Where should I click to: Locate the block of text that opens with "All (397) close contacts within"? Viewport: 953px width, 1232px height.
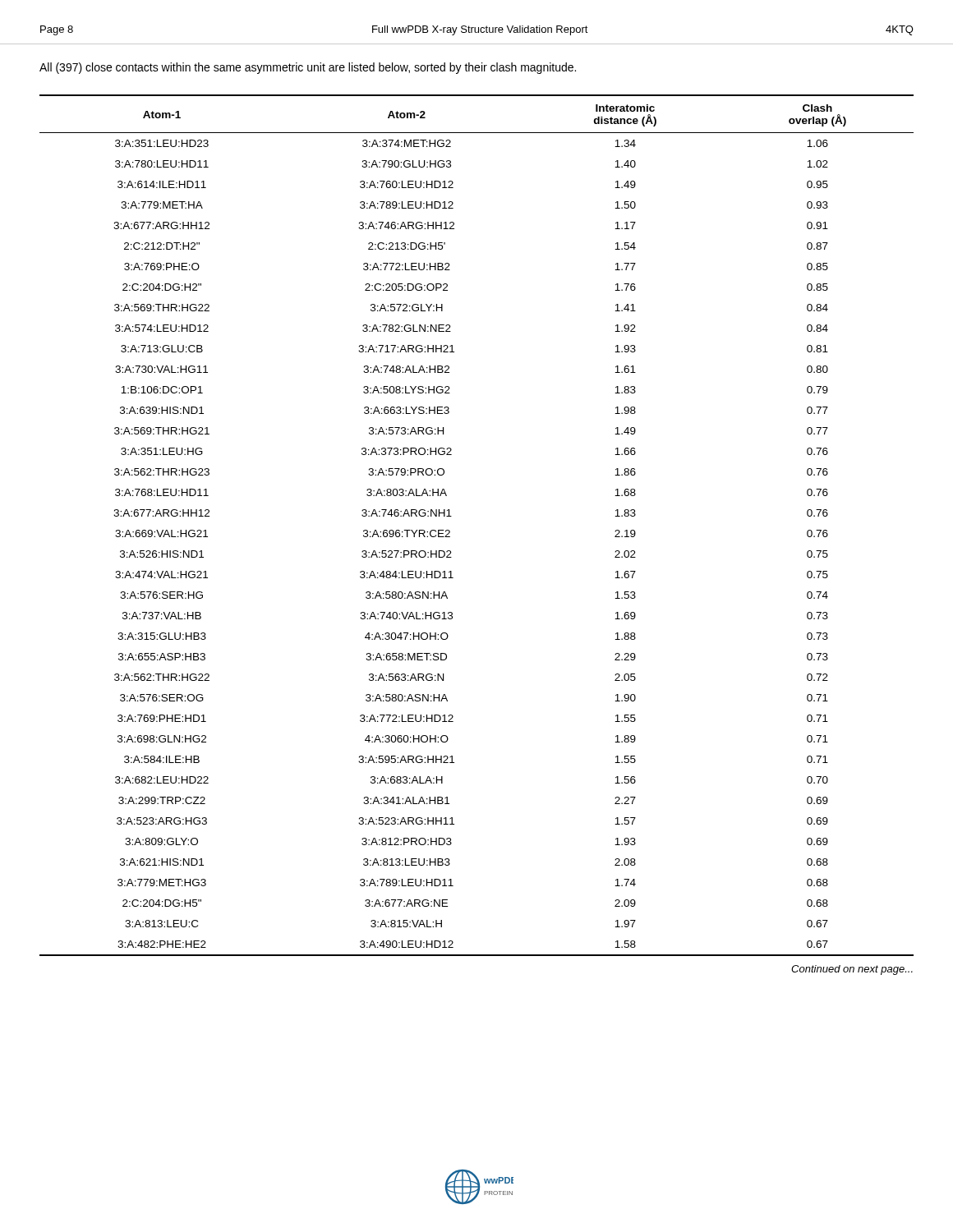tap(308, 67)
